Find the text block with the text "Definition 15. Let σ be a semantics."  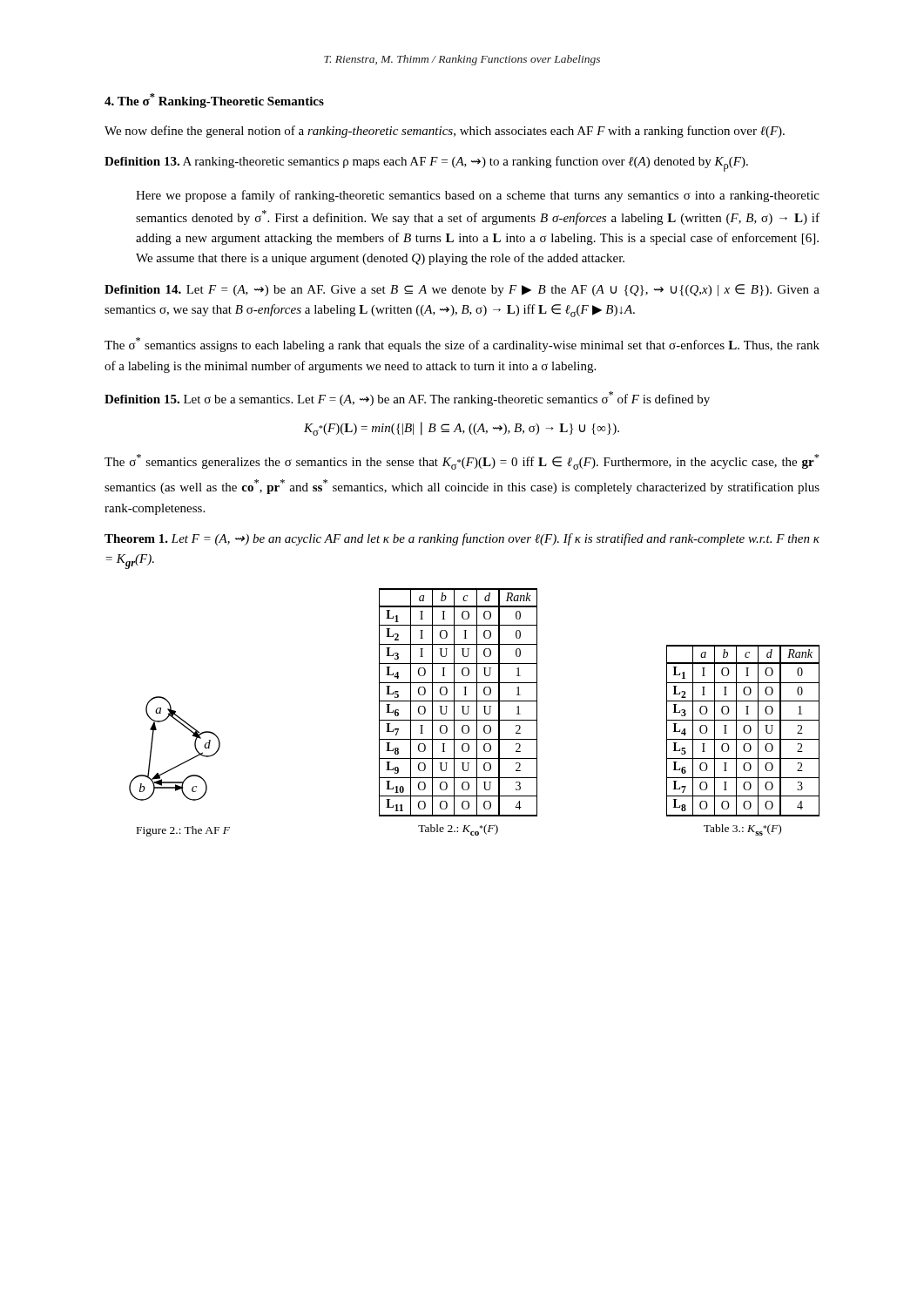click(407, 397)
